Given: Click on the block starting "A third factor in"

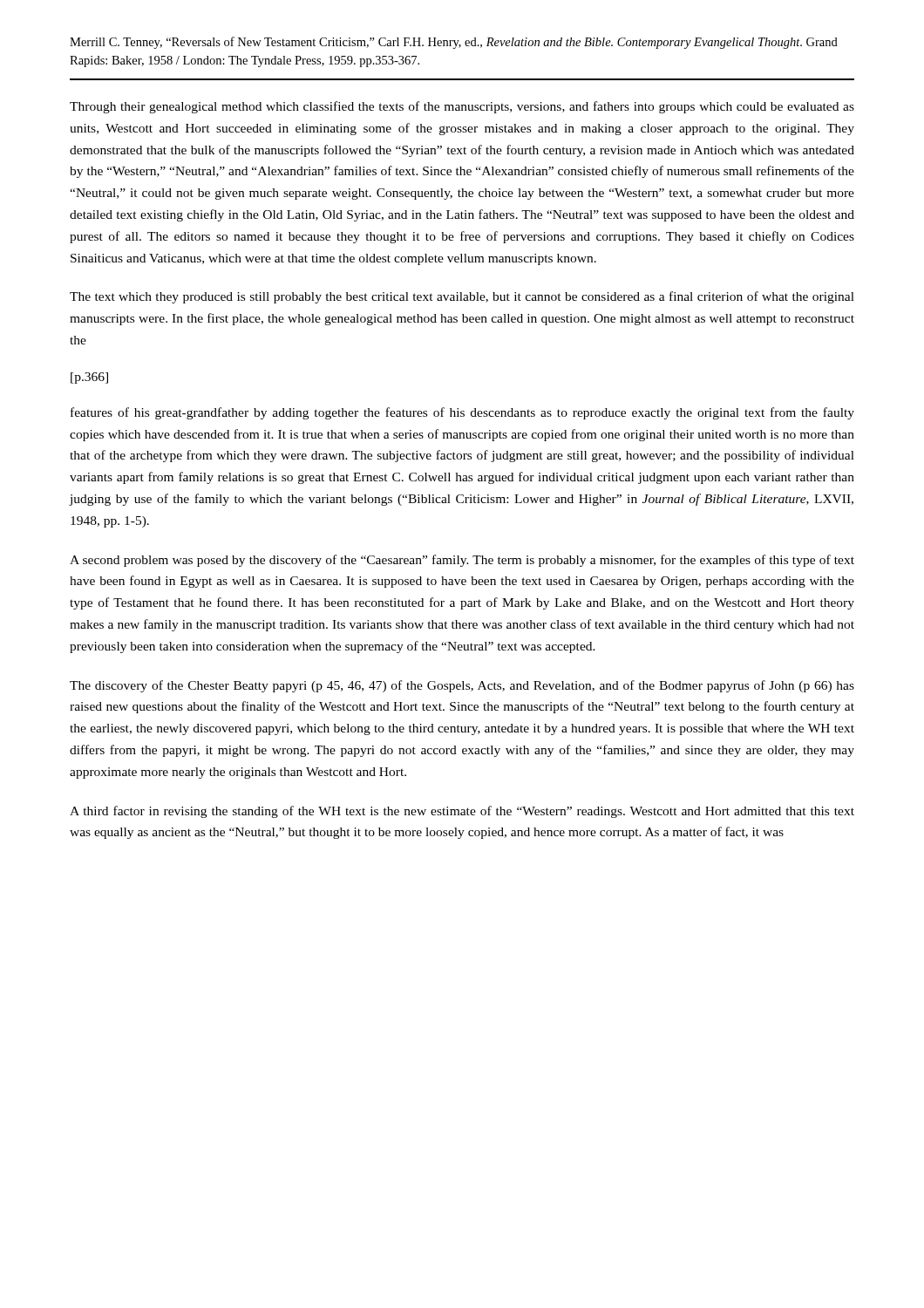Looking at the screenshot, I should coord(462,821).
